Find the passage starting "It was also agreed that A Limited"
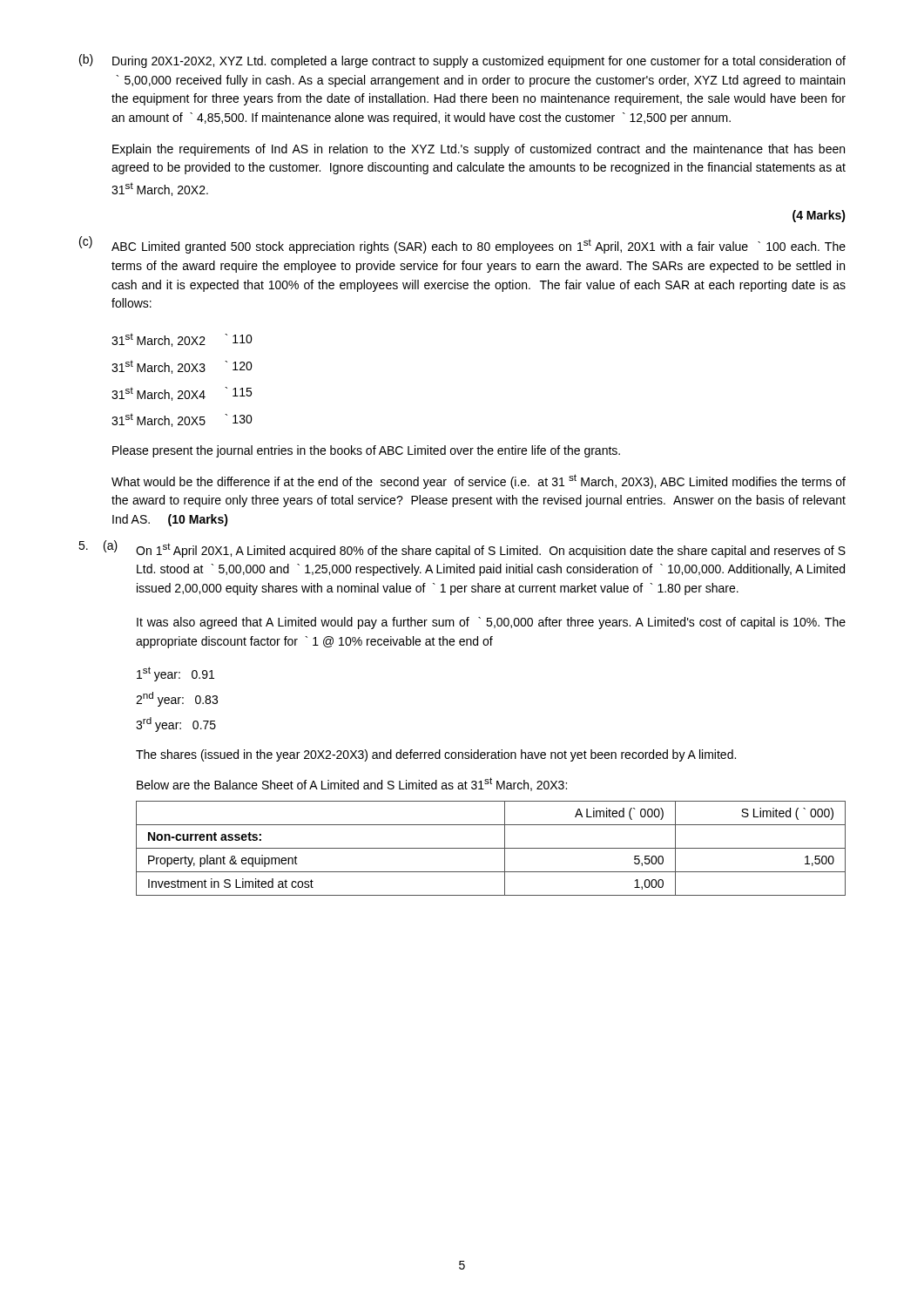This screenshot has width=924, height=1307. [x=491, y=633]
